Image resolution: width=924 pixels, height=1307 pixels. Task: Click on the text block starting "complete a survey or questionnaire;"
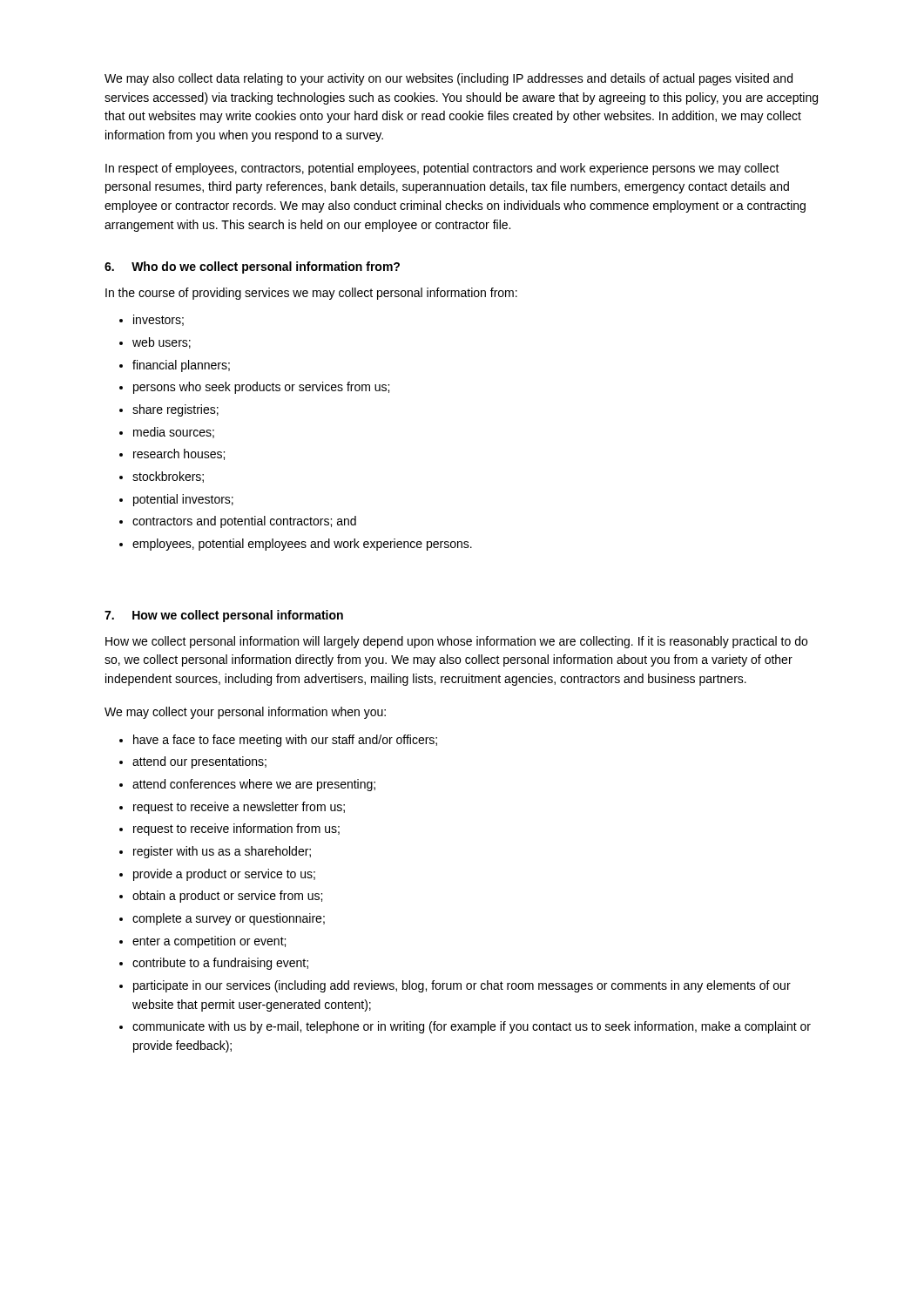[229, 918]
